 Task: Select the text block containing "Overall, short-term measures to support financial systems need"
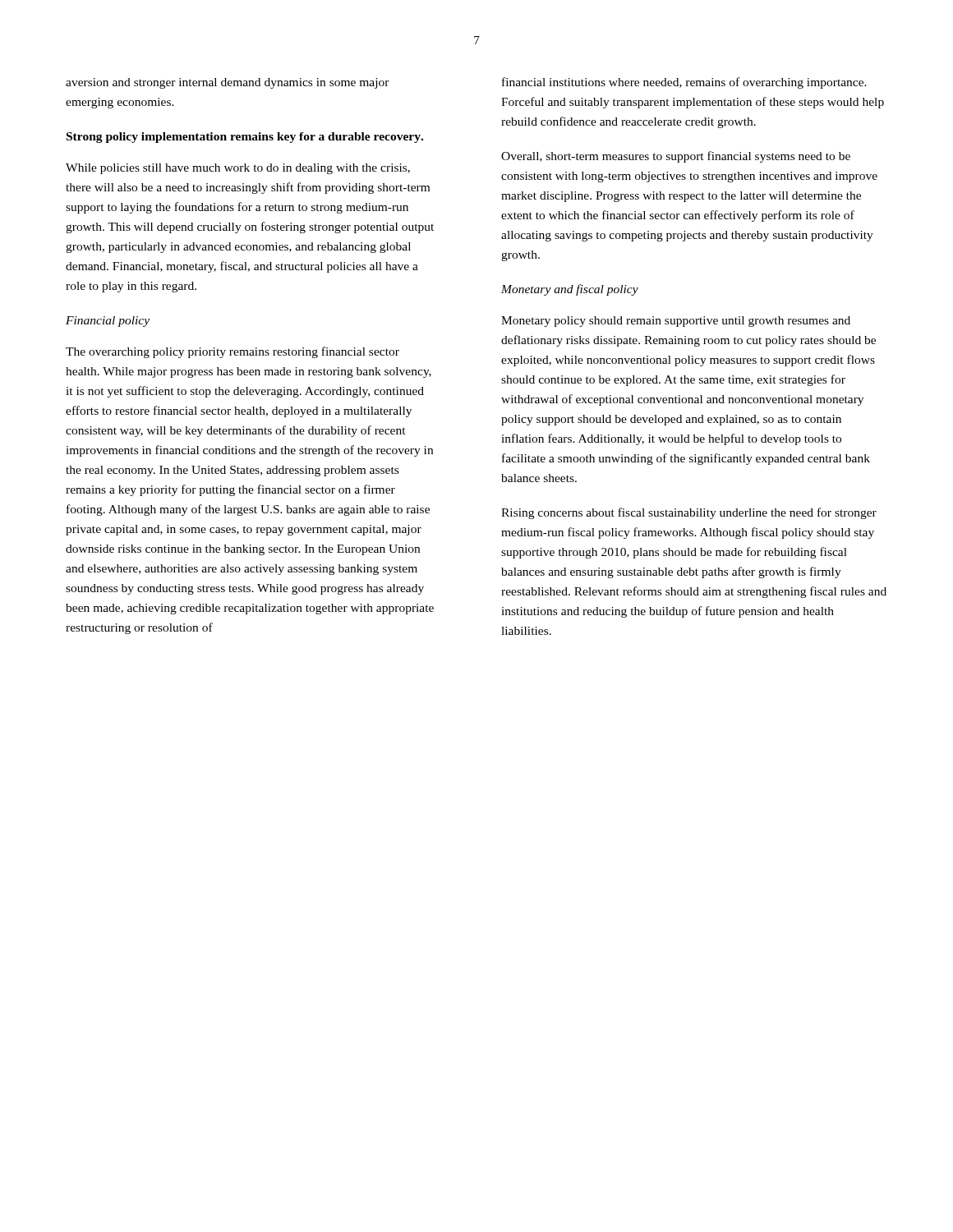(x=694, y=205)
